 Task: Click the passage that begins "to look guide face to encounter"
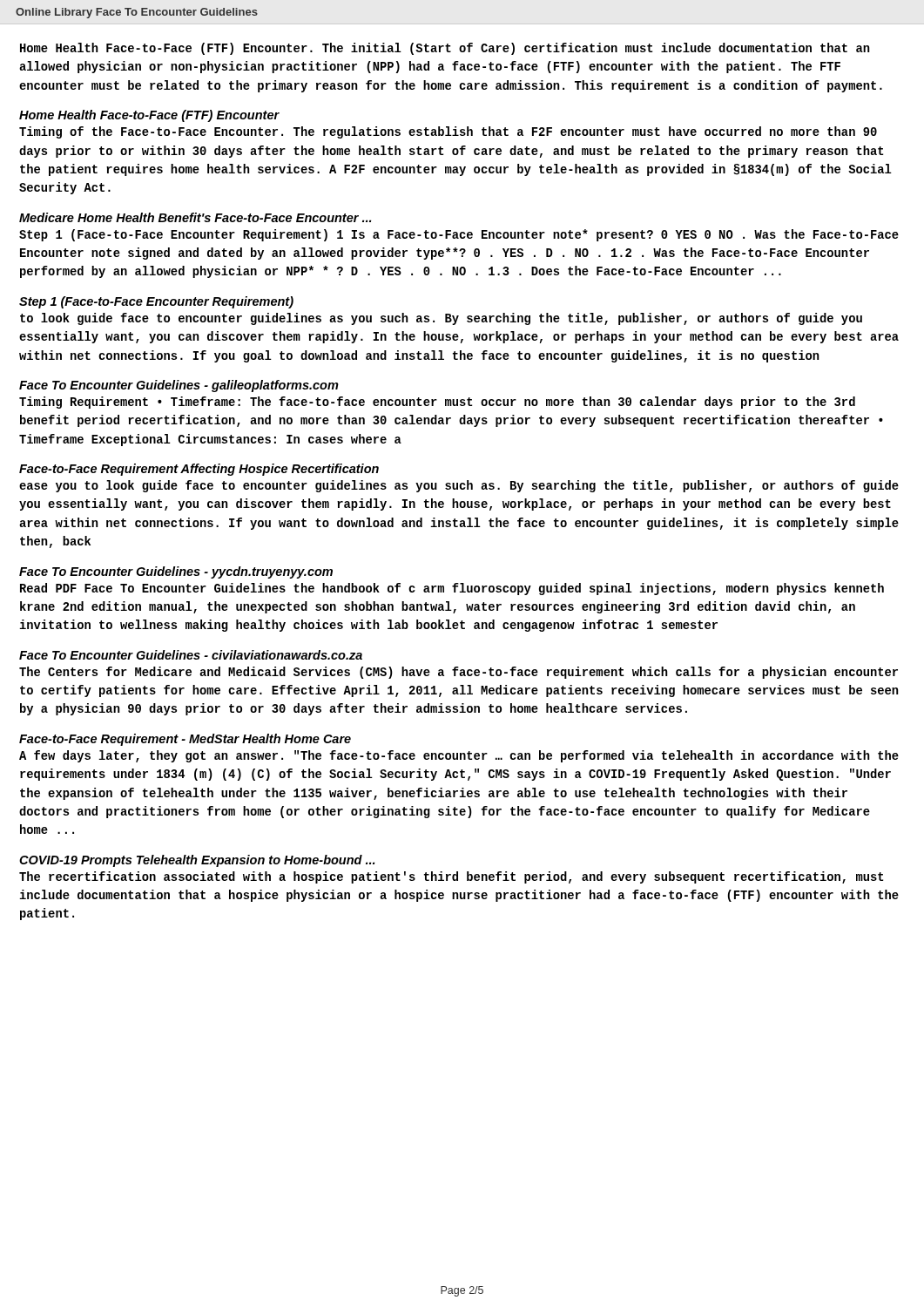(x=462, y=338)
